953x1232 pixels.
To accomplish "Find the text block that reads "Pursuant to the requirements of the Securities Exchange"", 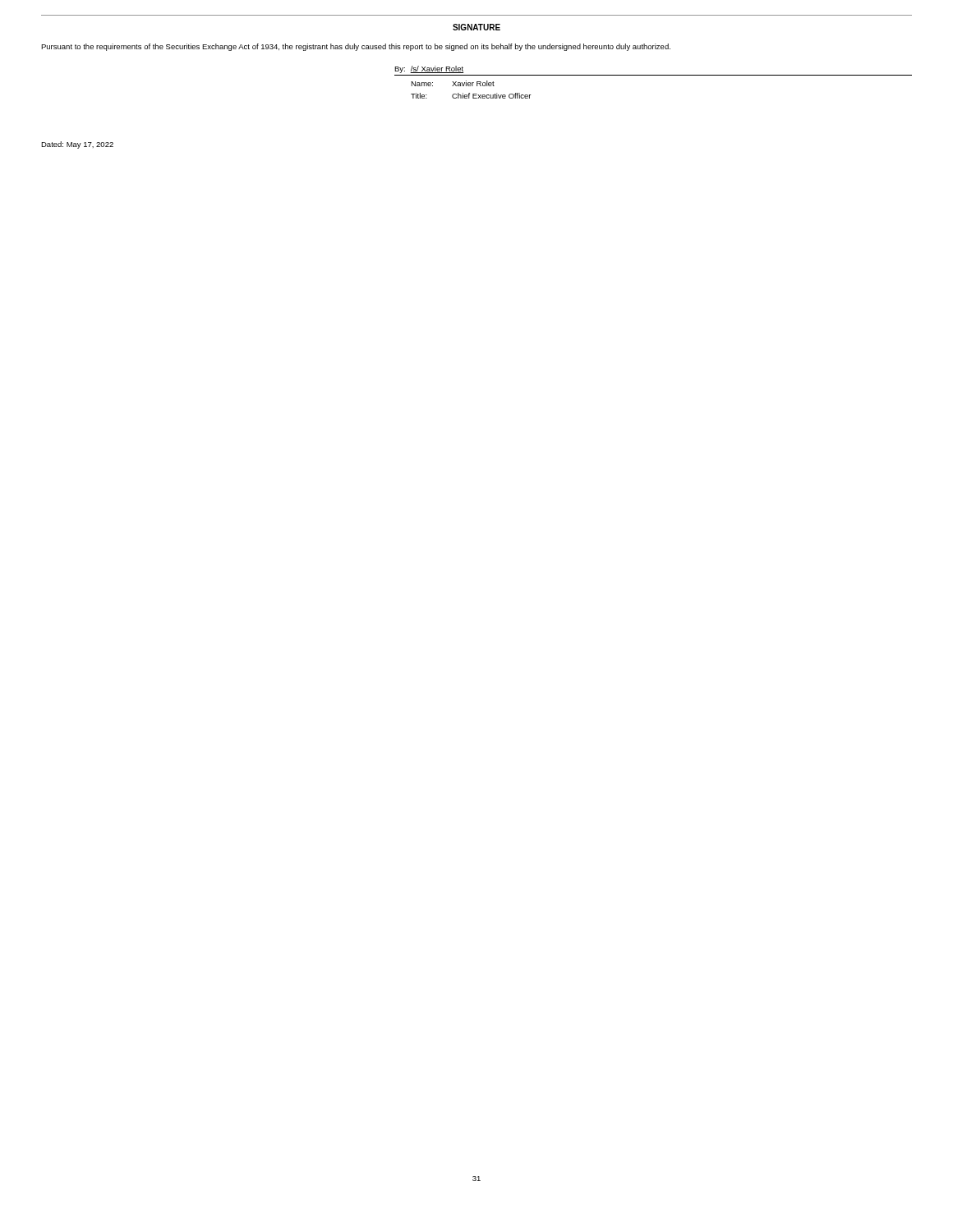I will 356,46.
